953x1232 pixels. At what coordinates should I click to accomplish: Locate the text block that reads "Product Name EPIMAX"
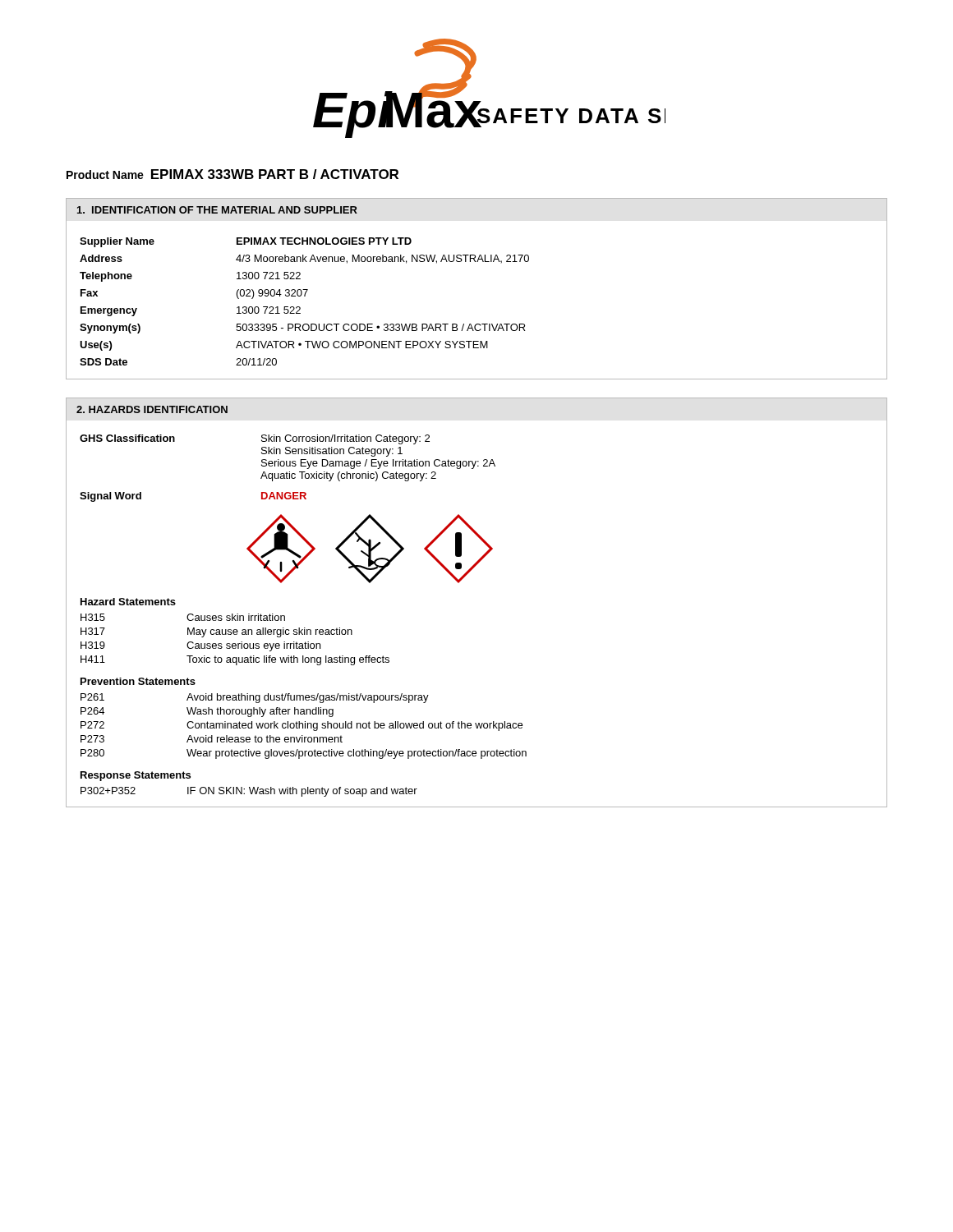point(232,175)
